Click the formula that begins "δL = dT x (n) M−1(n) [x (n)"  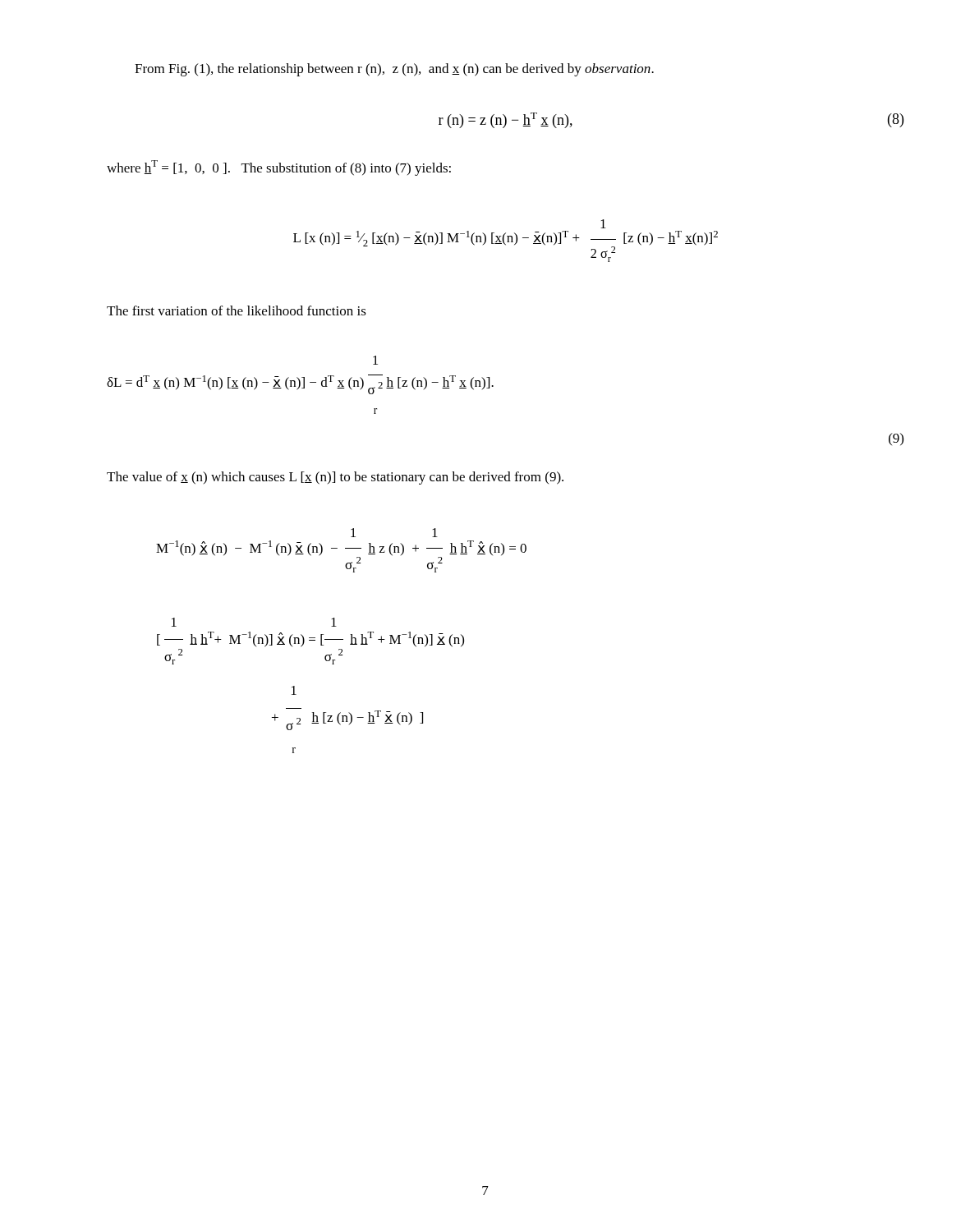pyautogui.click(x=375, y=360)
